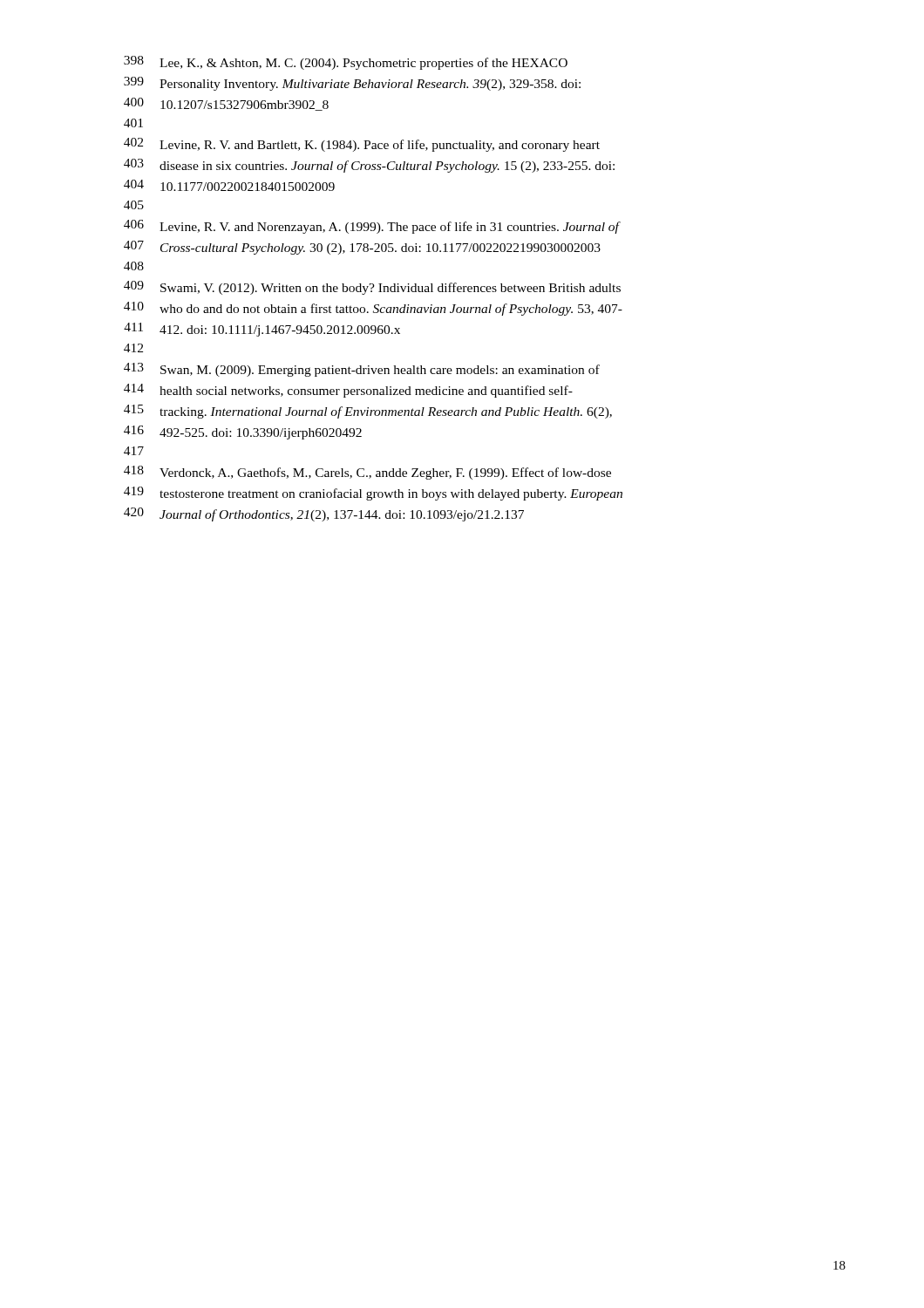Click on the list item containing "420 Journal of Orthodontics, 21(2), 137-144. doi: 10.1093/ejo/21.2.137"
Viewport: 924px width, 1308px height.
(471, 515)
